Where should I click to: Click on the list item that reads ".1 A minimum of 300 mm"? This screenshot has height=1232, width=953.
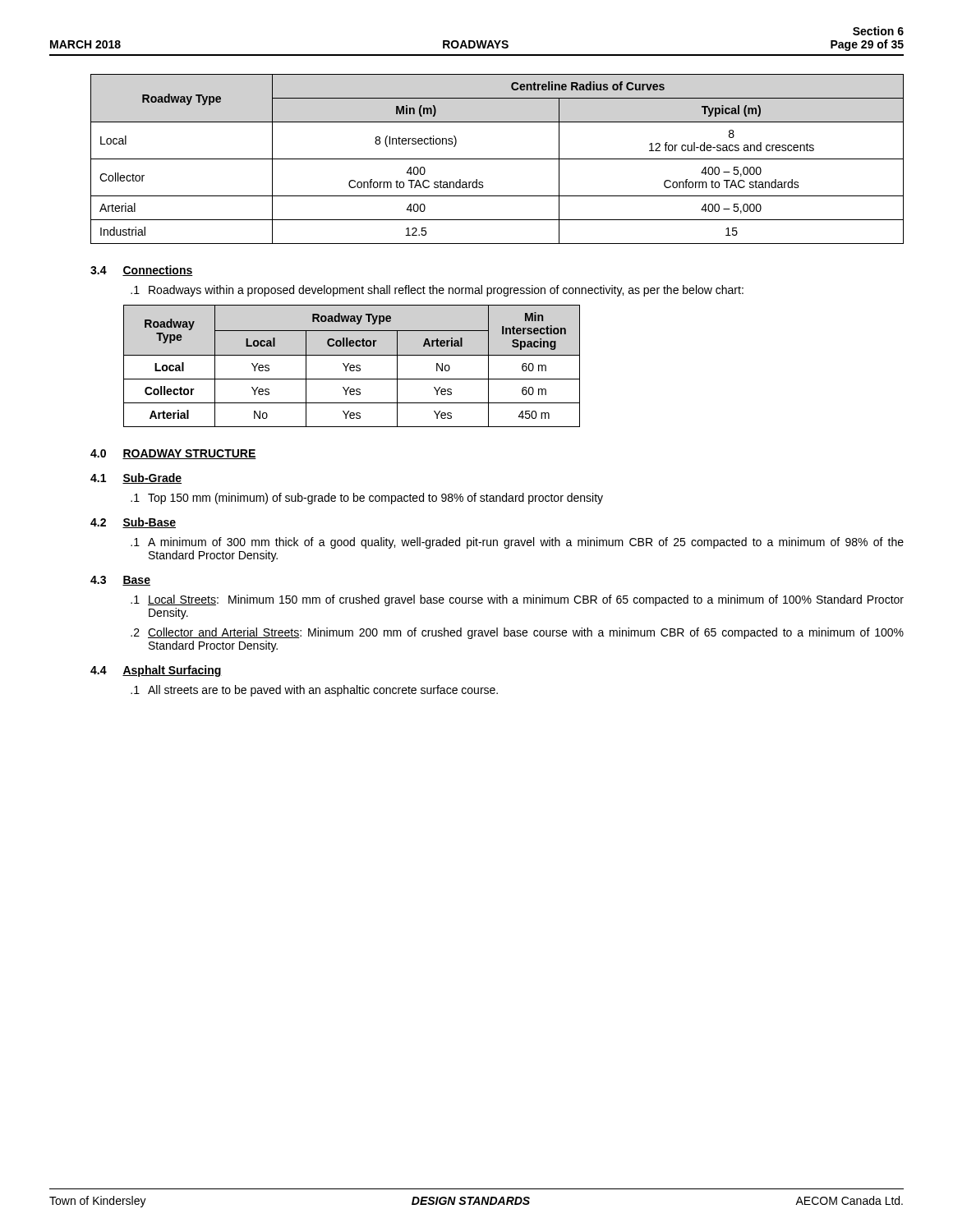tap(513, 549)
